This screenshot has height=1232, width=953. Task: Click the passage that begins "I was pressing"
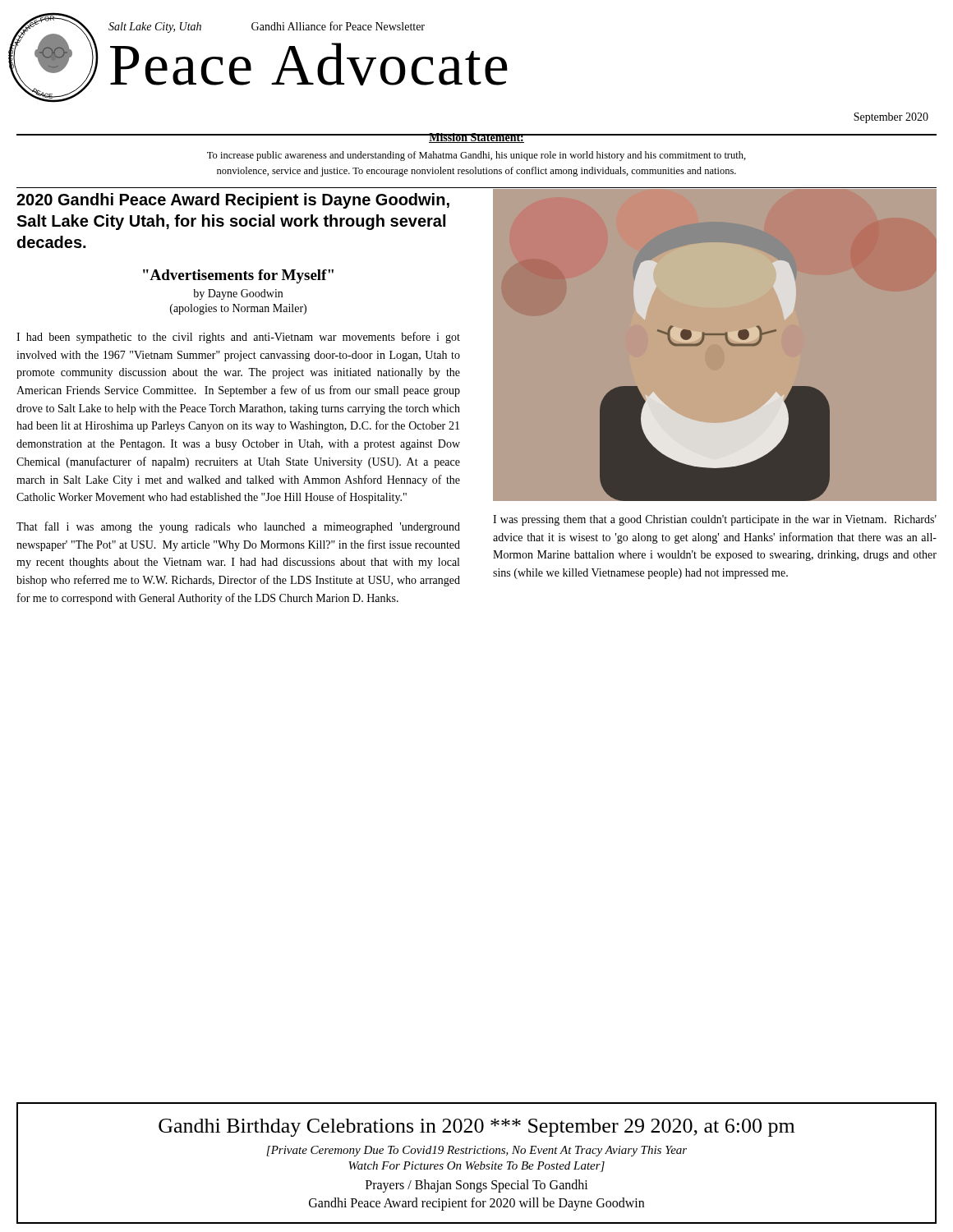click(715, 546)
